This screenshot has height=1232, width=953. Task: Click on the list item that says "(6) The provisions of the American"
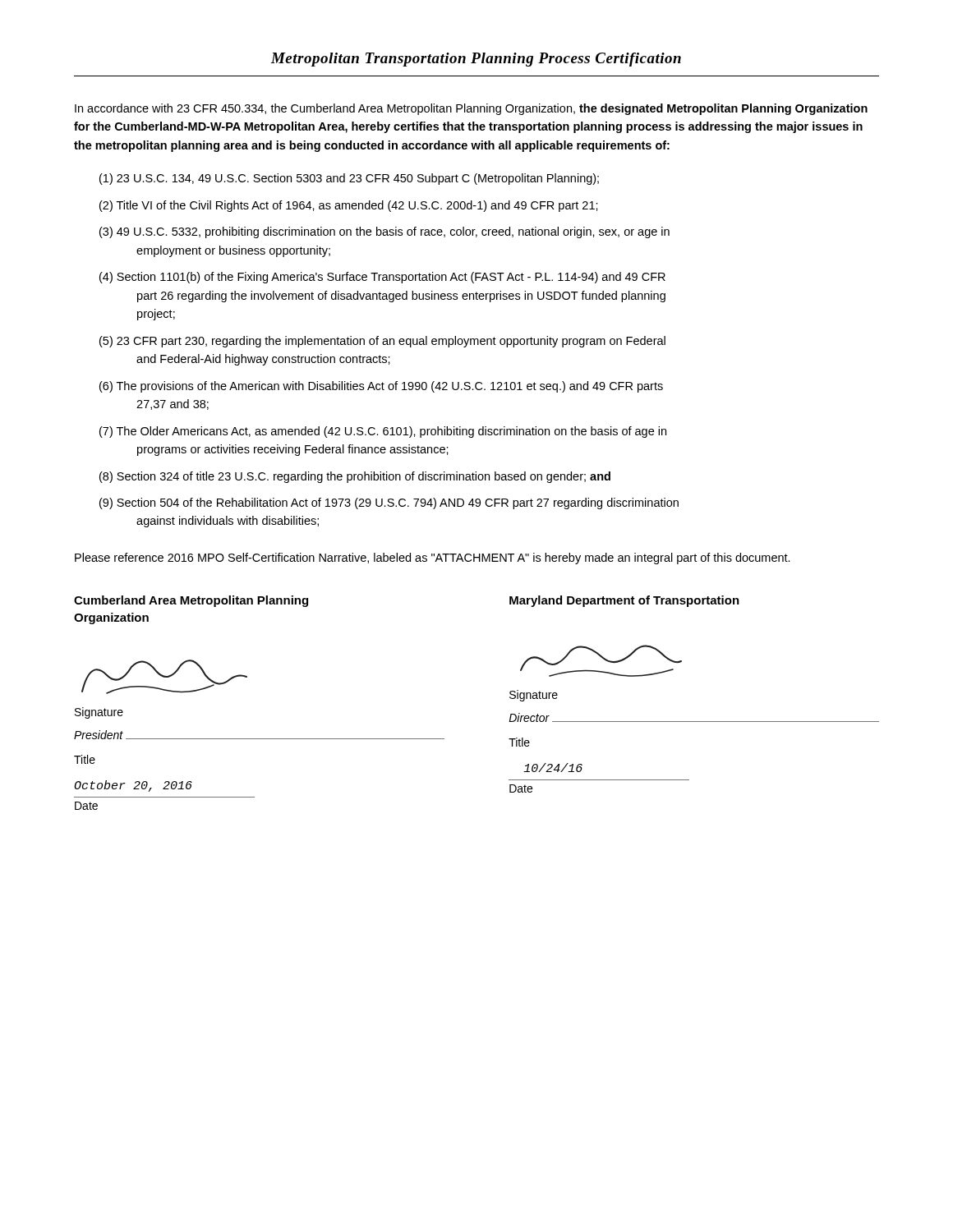click(x=381, y=395)
